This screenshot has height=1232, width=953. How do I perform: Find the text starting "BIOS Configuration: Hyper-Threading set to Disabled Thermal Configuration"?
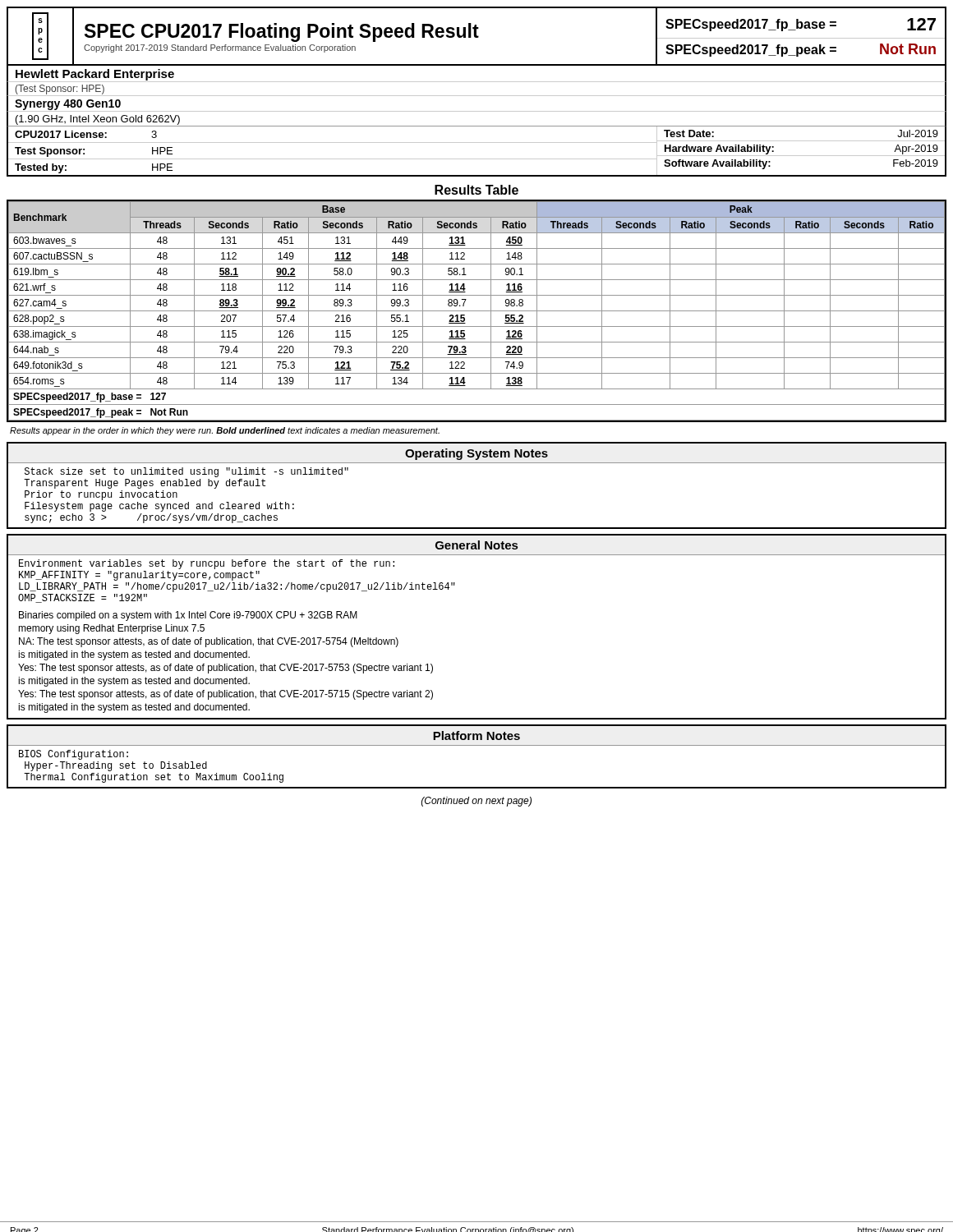pos(74,755)
